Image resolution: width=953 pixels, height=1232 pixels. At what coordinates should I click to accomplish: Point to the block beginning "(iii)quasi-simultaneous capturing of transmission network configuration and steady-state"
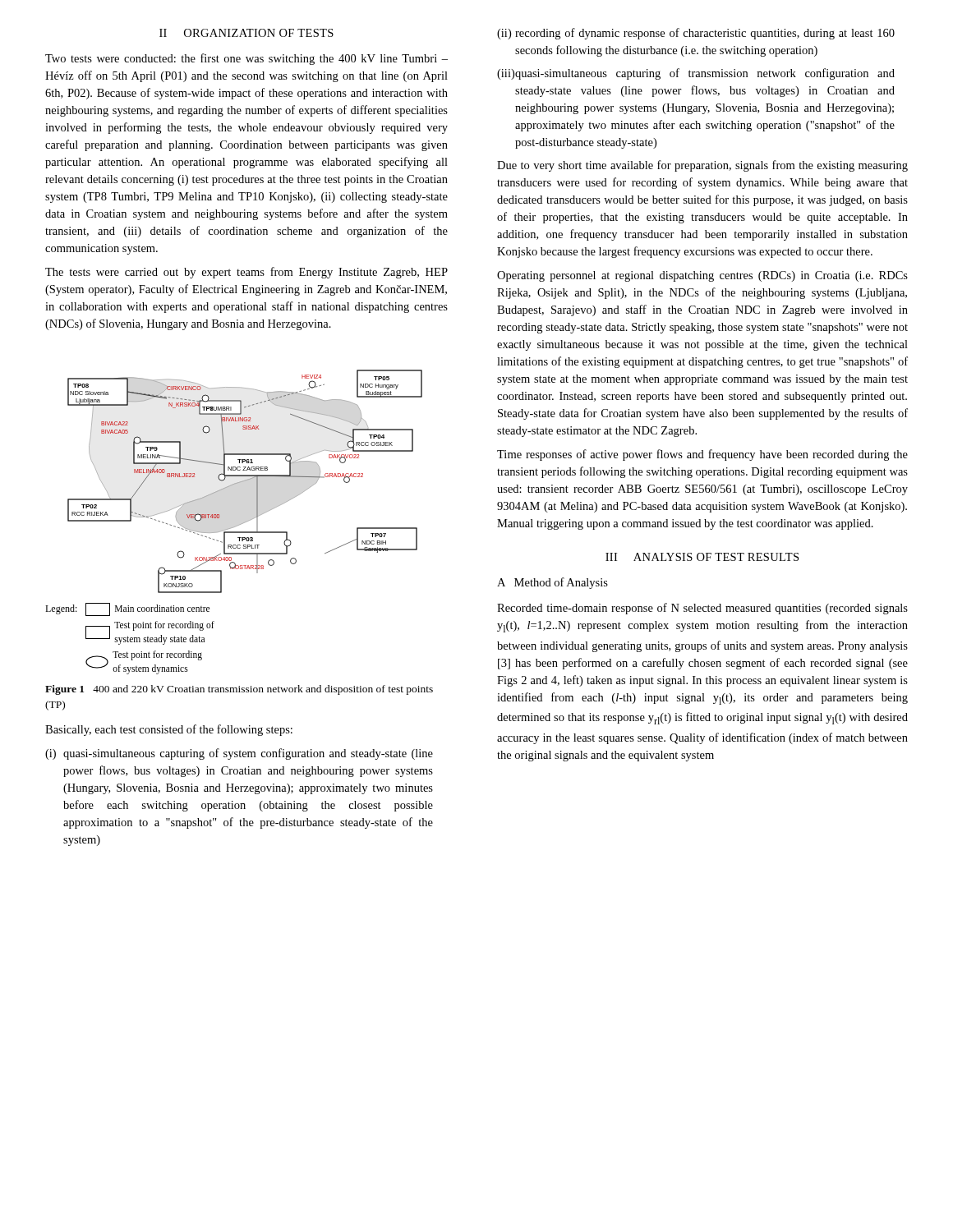tap(696, 108)
